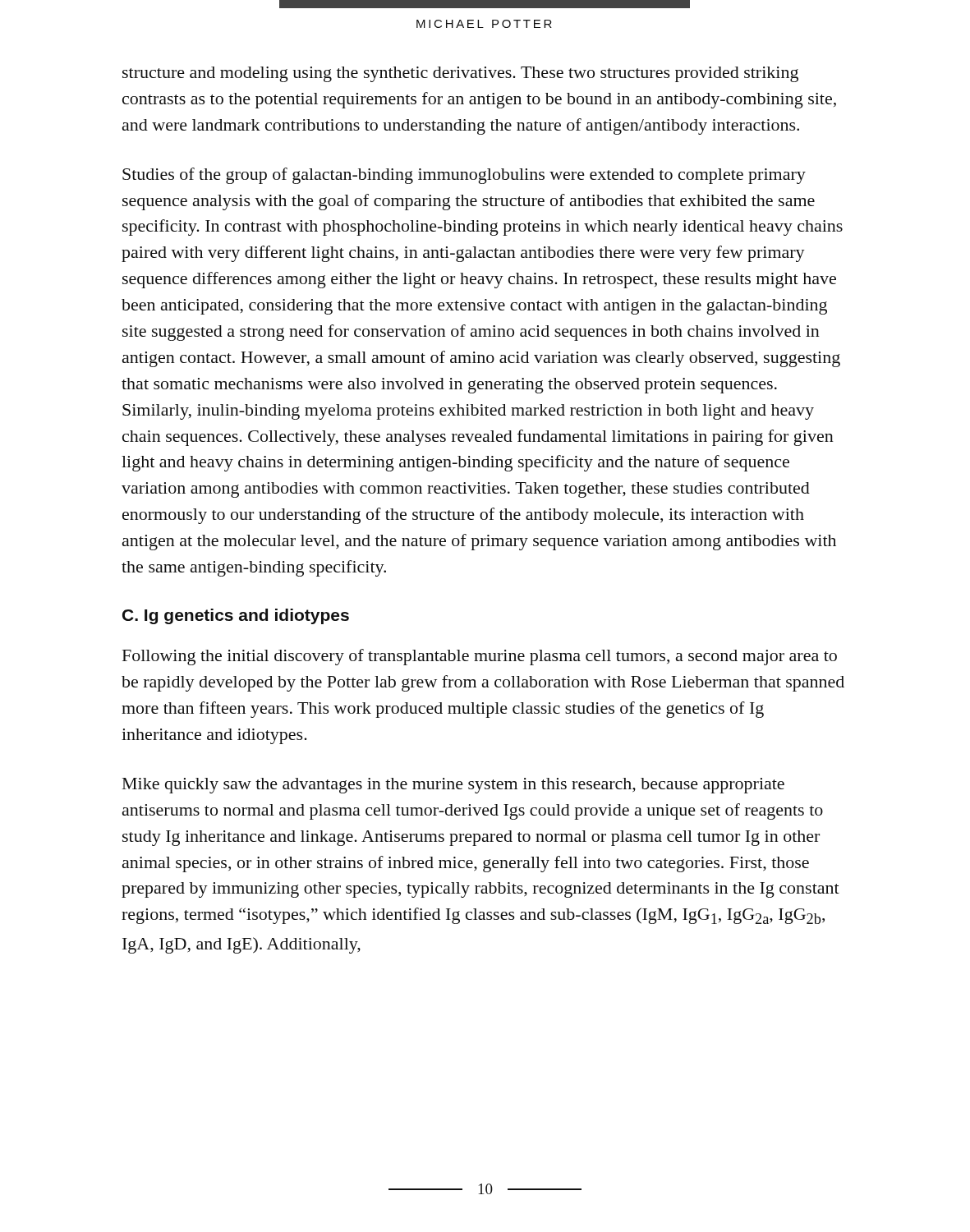Navigate to the passage starting "structure and modeling"
This screenshot has height=1232, width=970.
point(479,98)
